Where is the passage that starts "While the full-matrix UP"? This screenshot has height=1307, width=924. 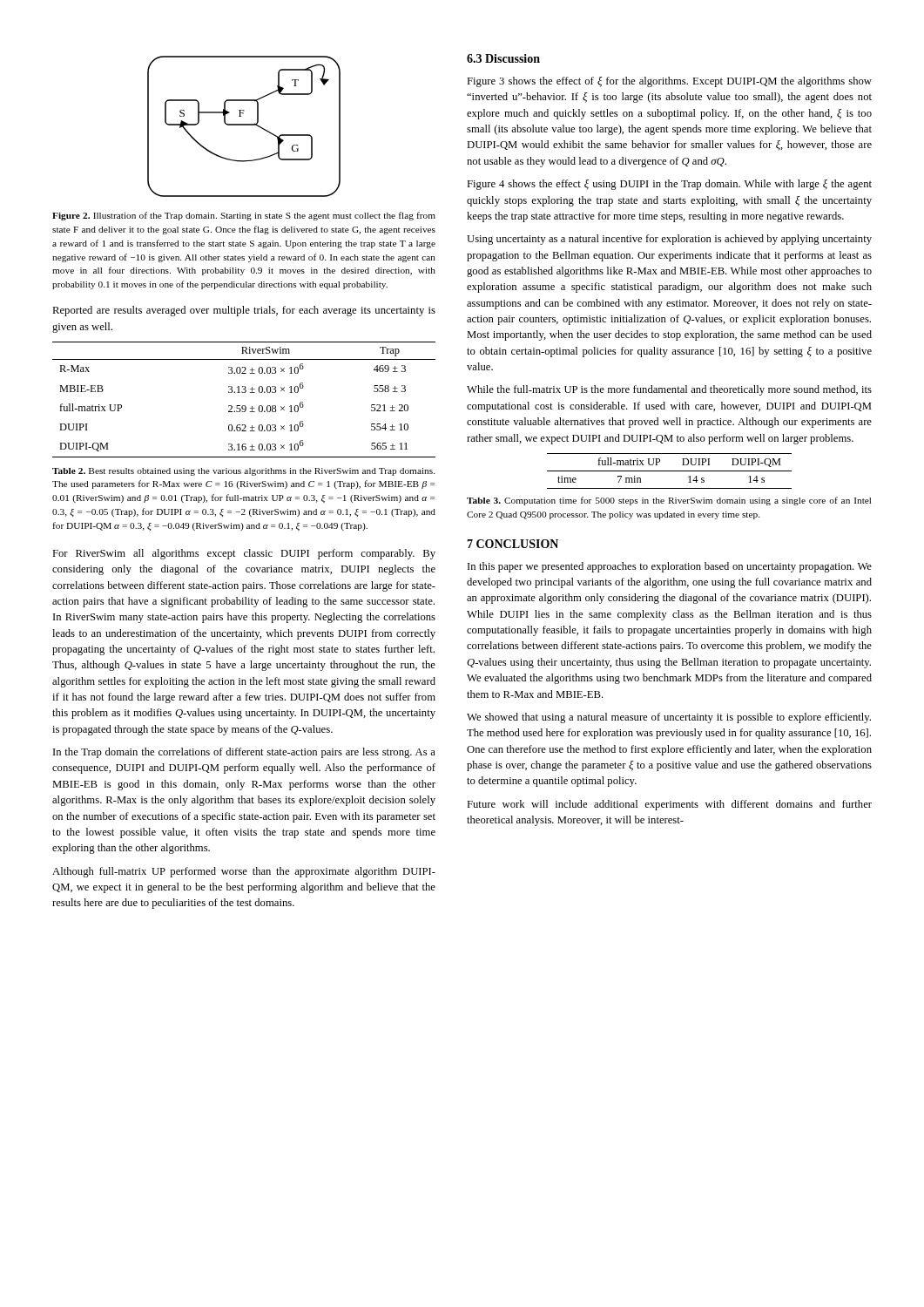(669, 414)
